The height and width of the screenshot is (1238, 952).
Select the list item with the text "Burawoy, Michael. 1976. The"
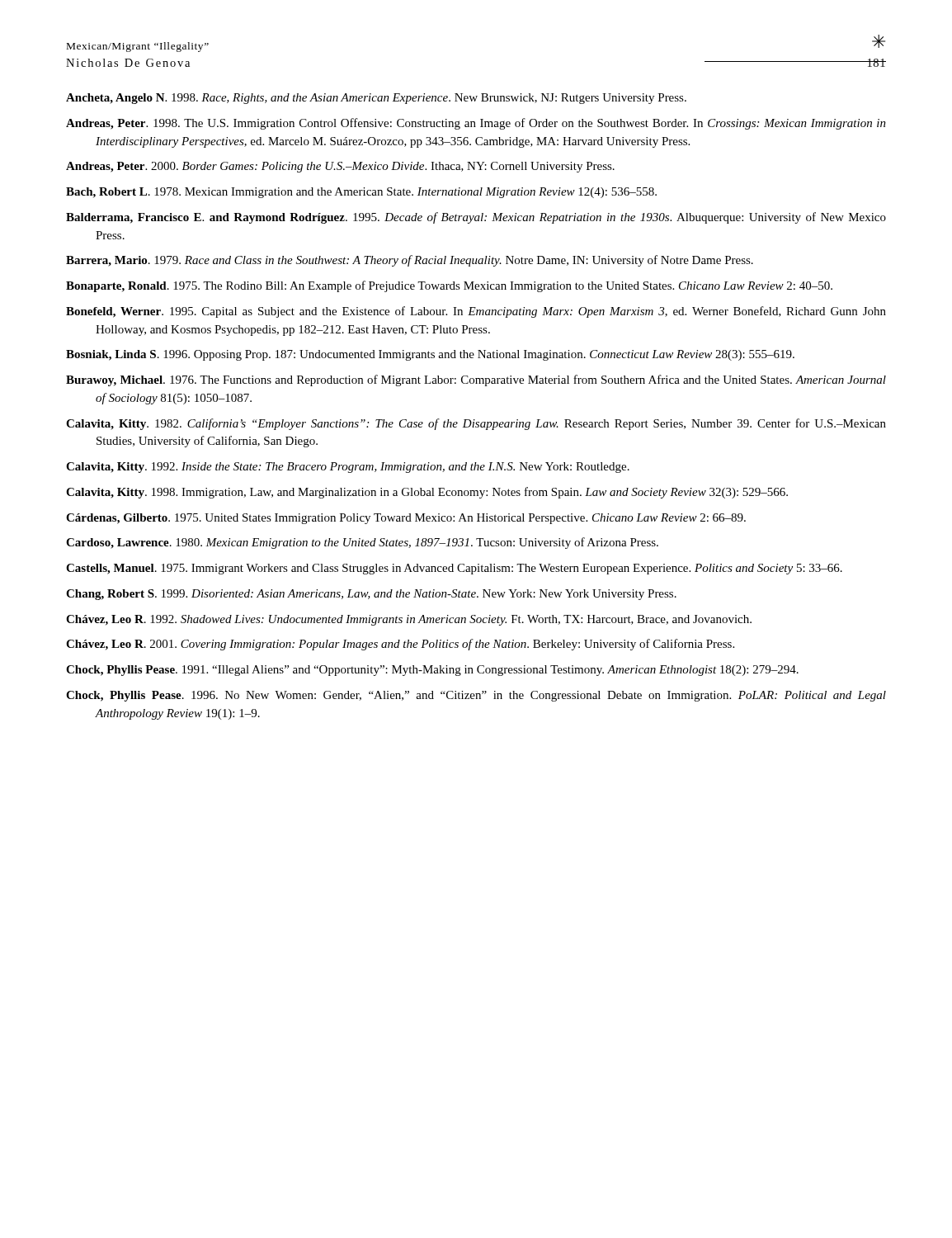(476, 389)
